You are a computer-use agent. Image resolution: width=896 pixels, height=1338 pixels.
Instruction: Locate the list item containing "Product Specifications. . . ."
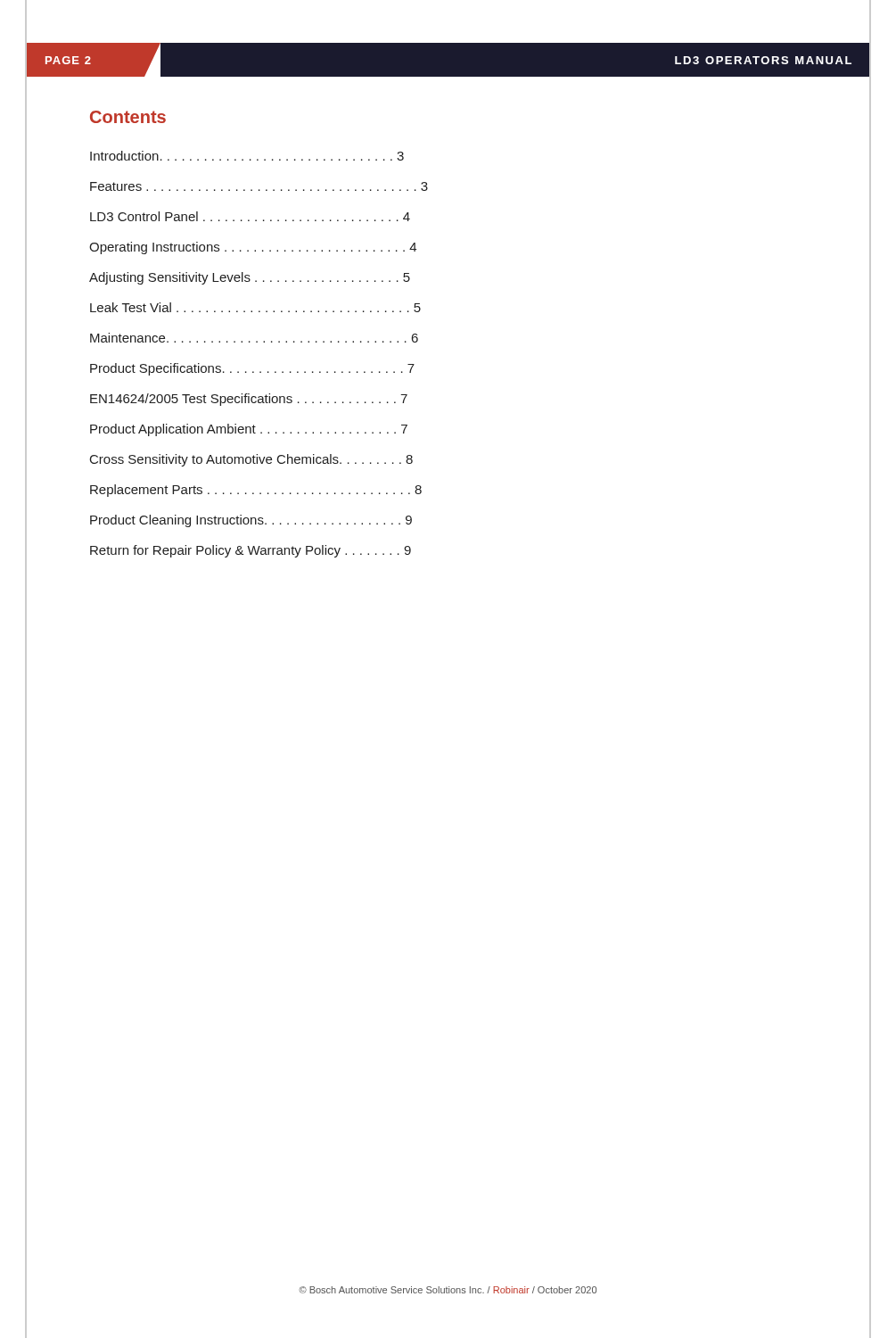point(252,368)
